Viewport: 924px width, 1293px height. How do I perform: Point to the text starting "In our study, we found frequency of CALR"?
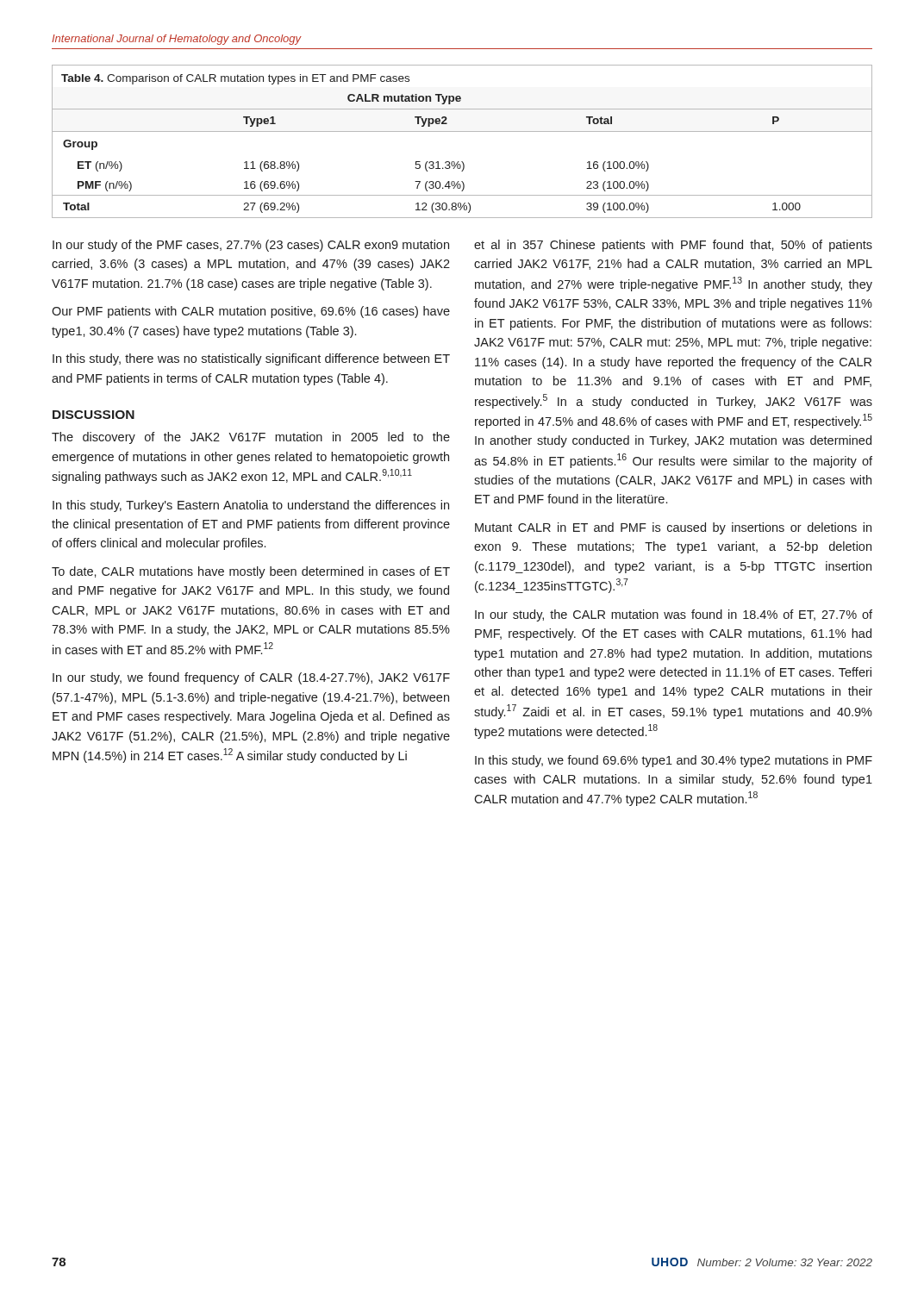(251, 717)
